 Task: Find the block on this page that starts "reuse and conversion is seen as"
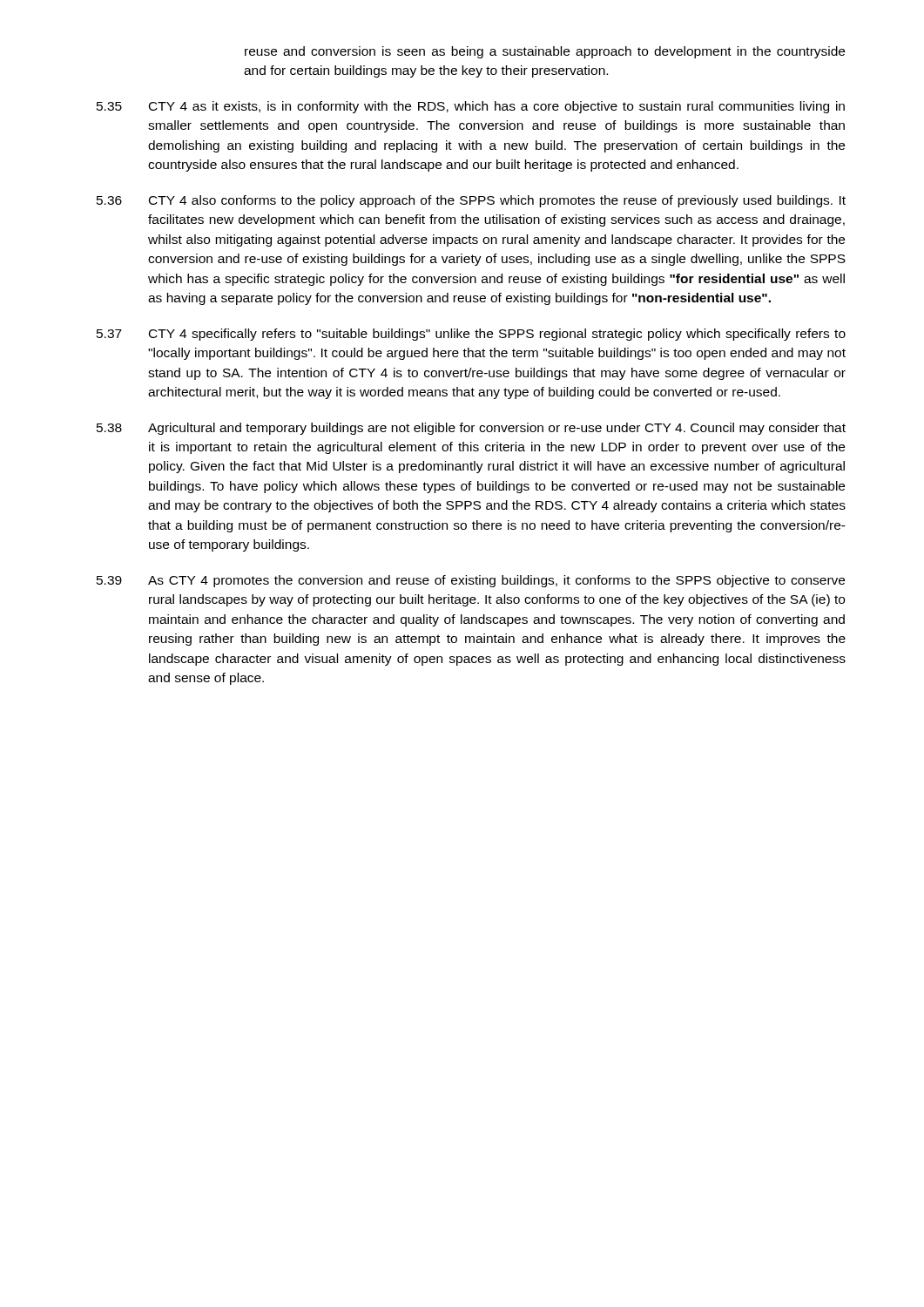(545, 61)
